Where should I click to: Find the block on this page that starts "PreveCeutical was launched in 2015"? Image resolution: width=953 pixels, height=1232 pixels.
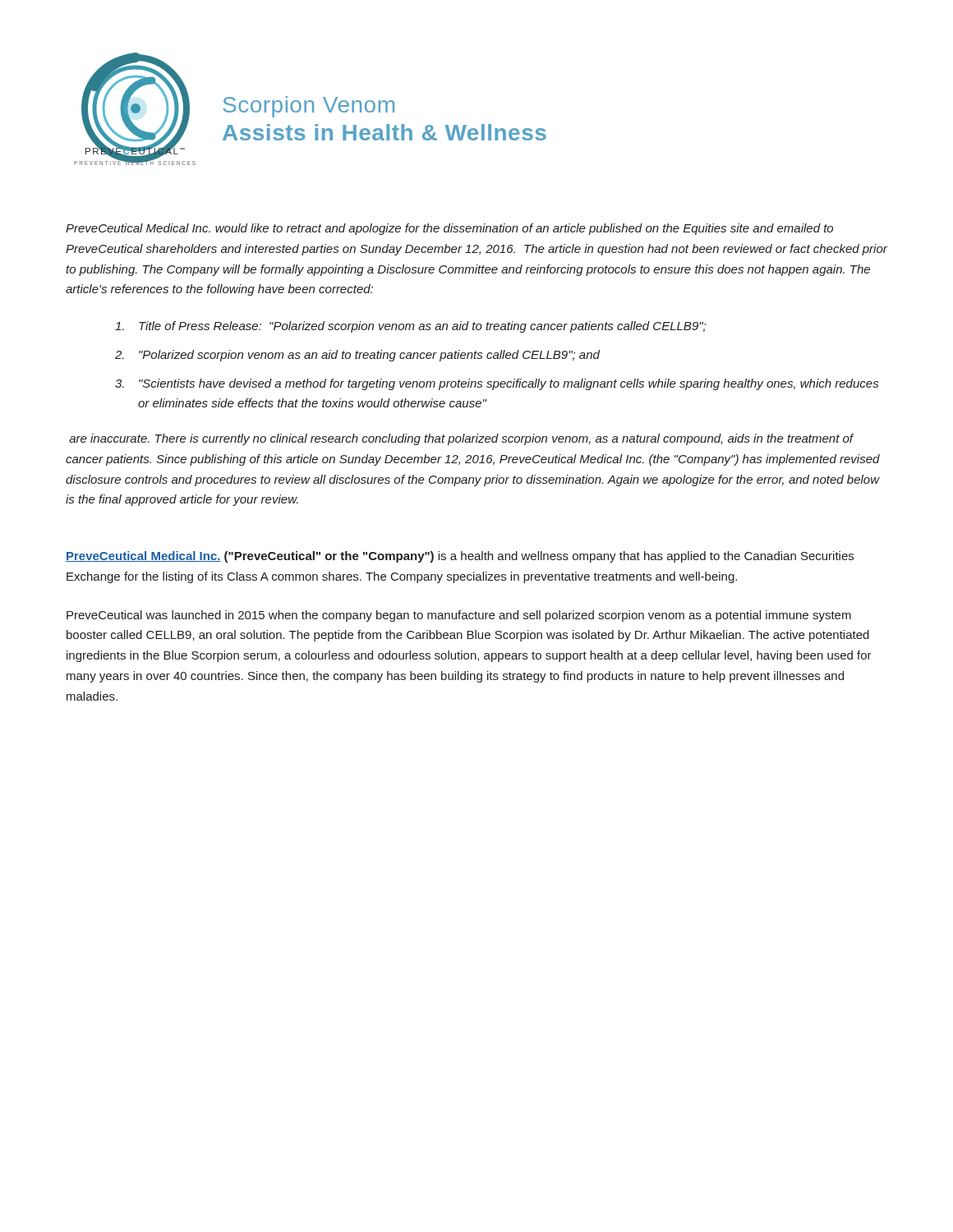[x=469, y=655]
